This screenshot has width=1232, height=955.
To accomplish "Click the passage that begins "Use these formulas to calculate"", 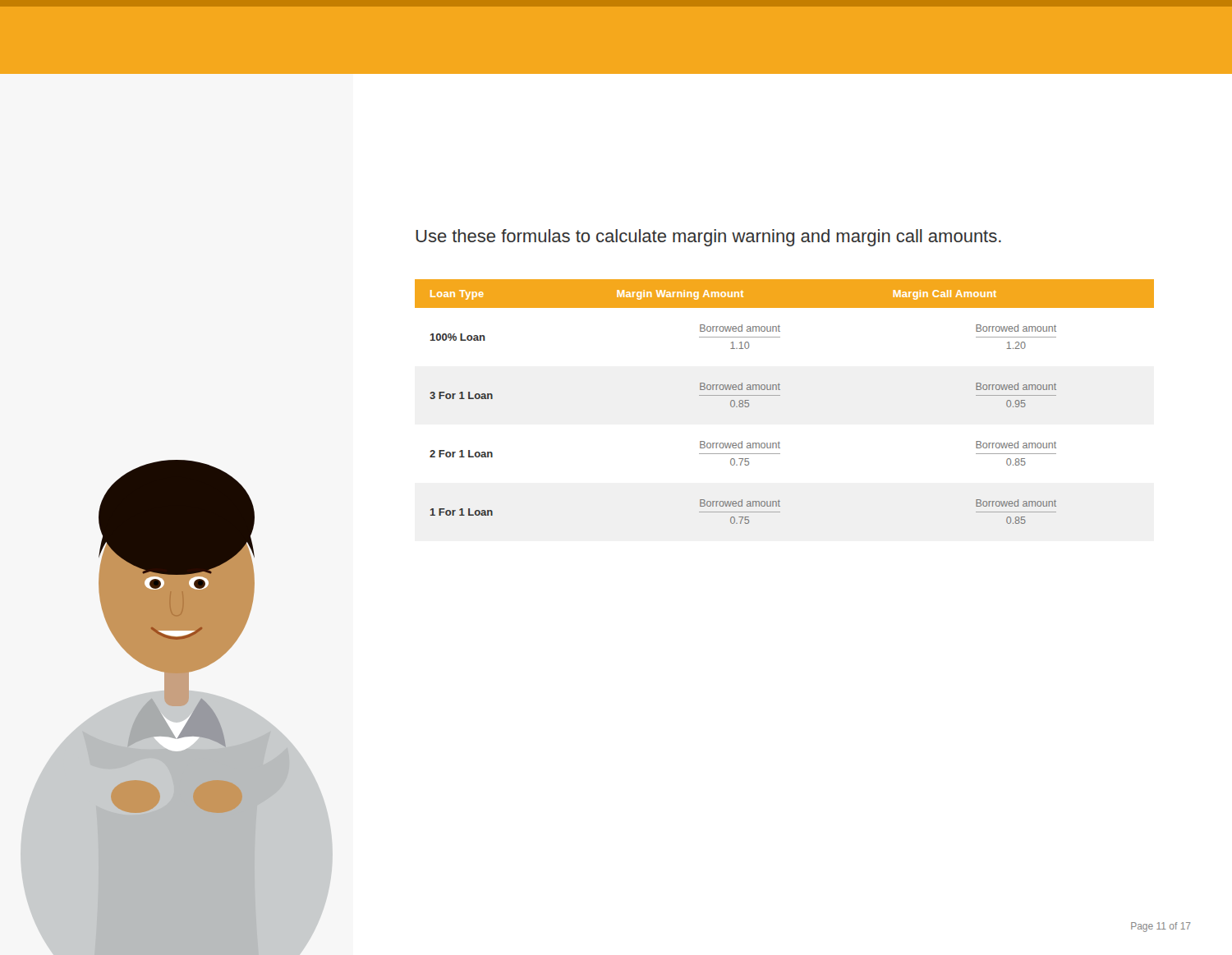I will (x=709, y=236).
